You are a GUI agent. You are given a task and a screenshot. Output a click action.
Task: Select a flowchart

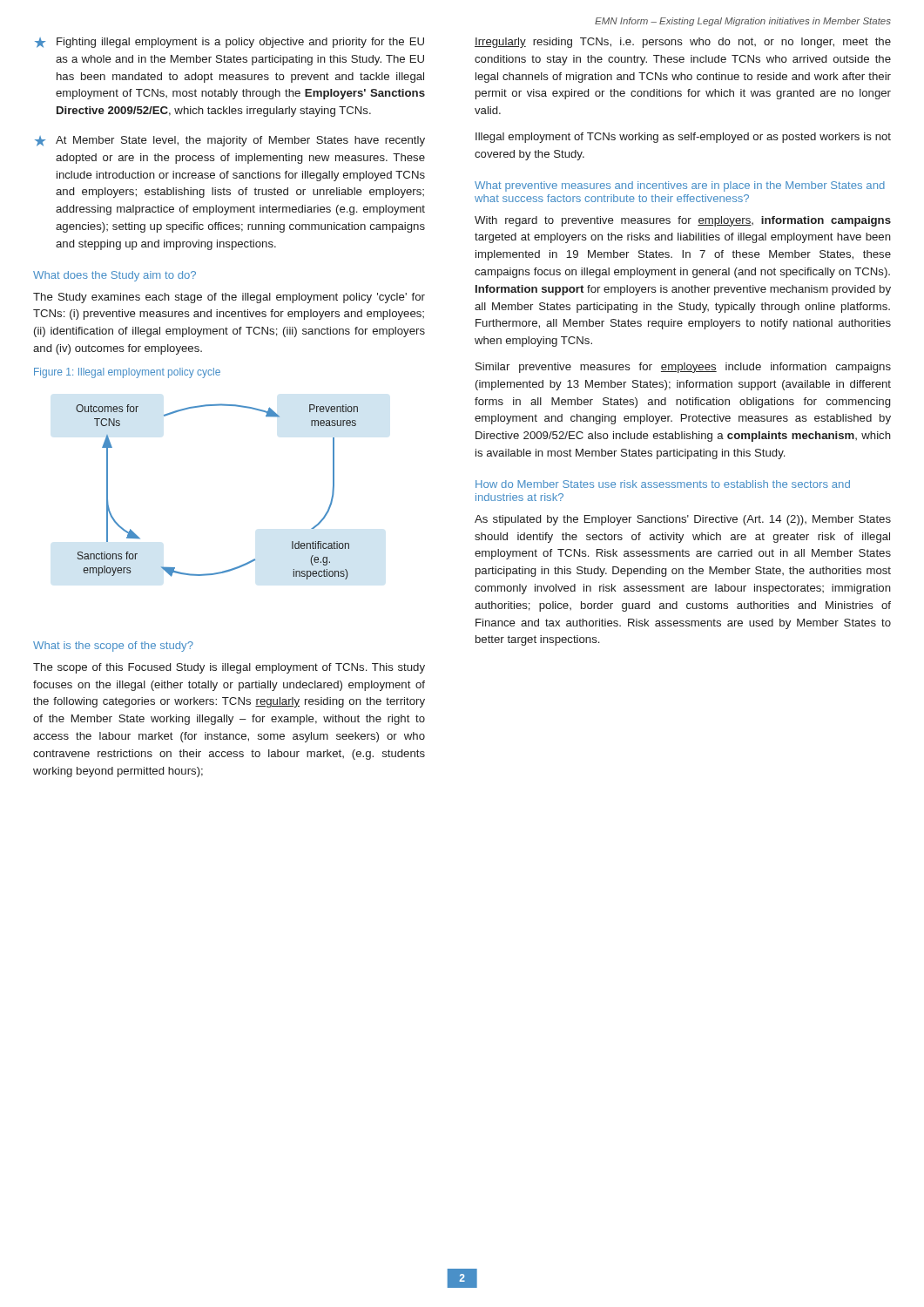pos(220,504)
